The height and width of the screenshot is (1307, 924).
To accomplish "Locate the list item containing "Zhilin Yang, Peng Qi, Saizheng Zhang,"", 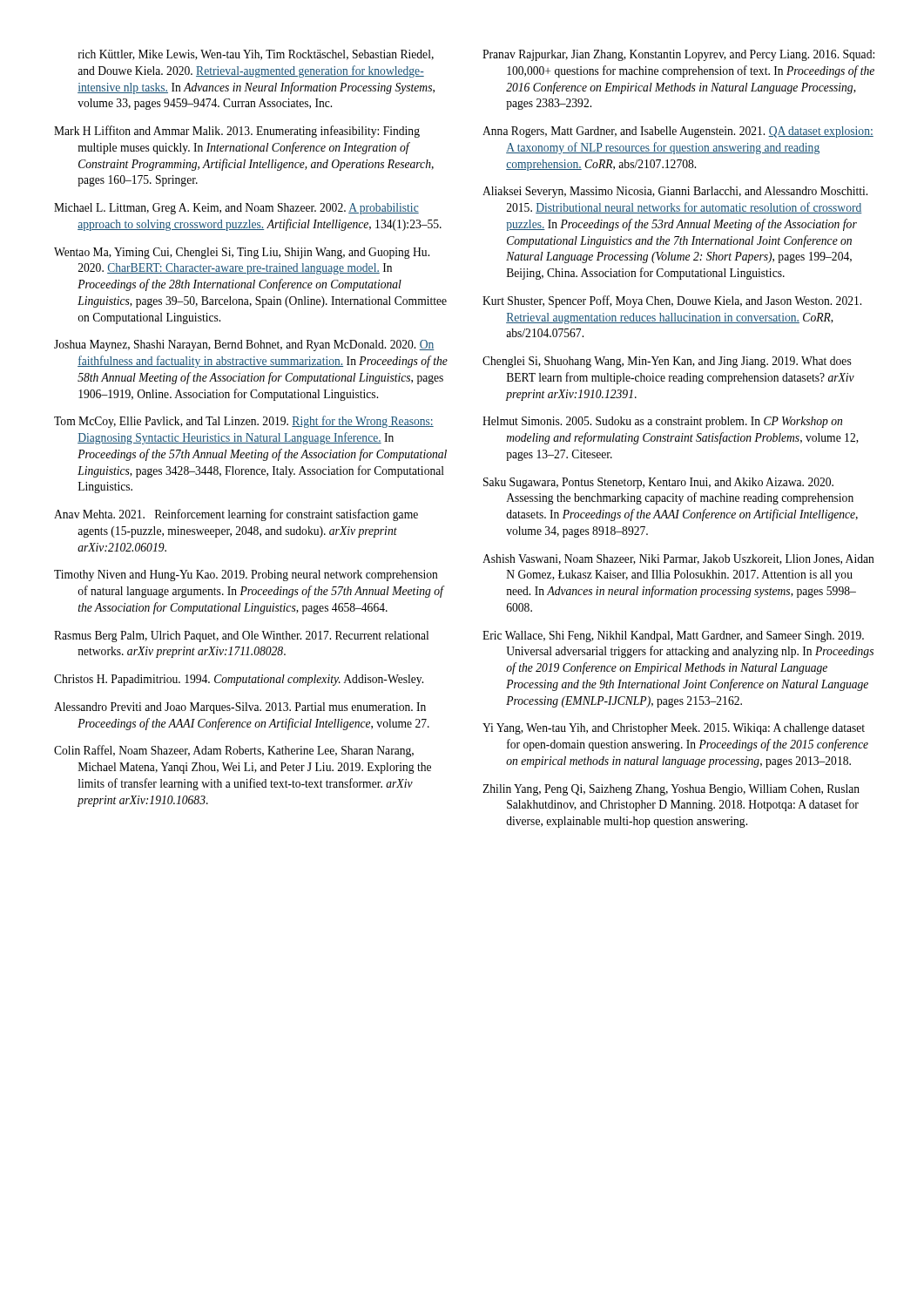I will [680, 806].
